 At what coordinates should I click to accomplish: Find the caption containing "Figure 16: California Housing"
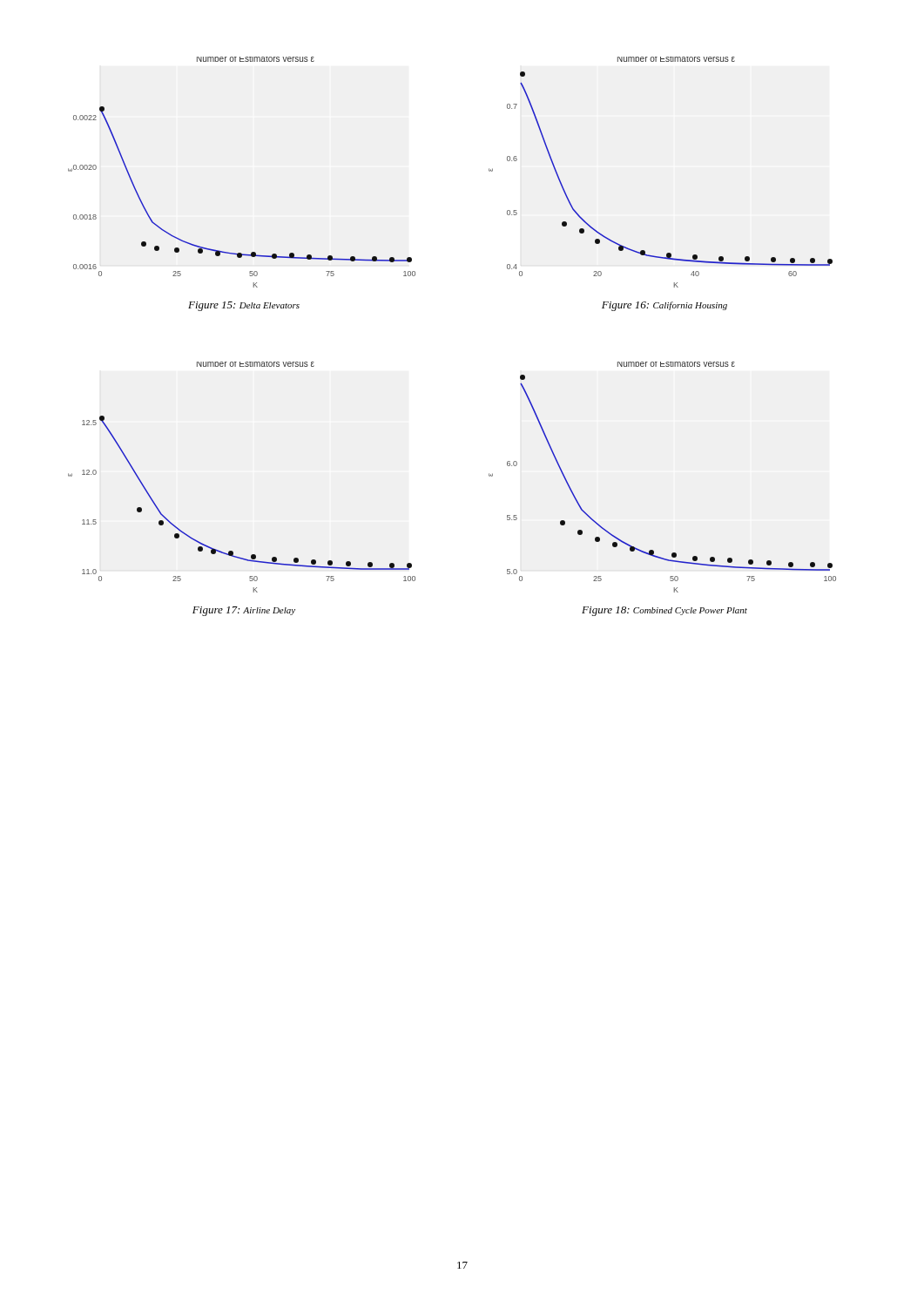664,305
